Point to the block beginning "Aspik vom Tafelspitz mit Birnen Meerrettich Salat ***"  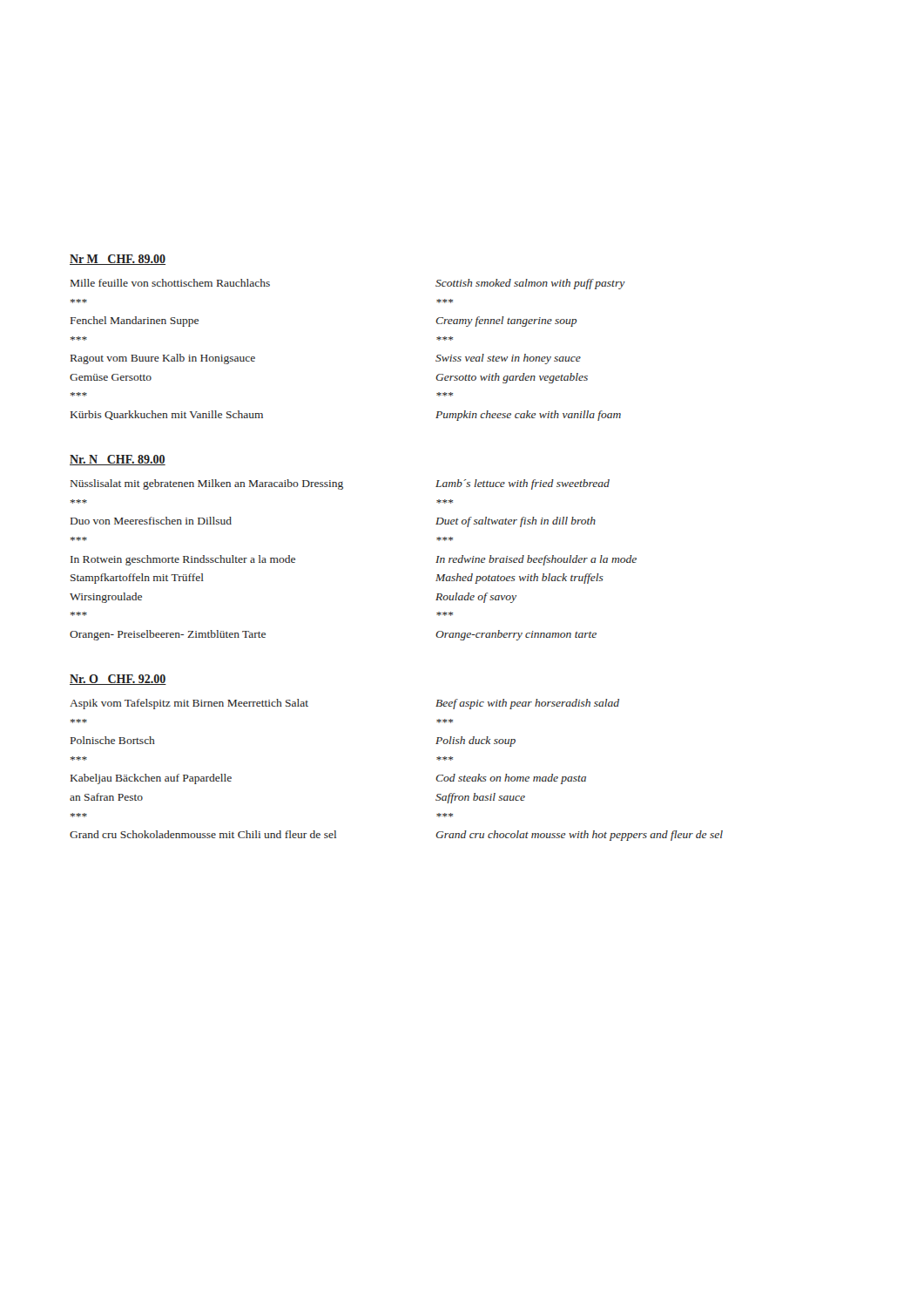click(240, 769)
